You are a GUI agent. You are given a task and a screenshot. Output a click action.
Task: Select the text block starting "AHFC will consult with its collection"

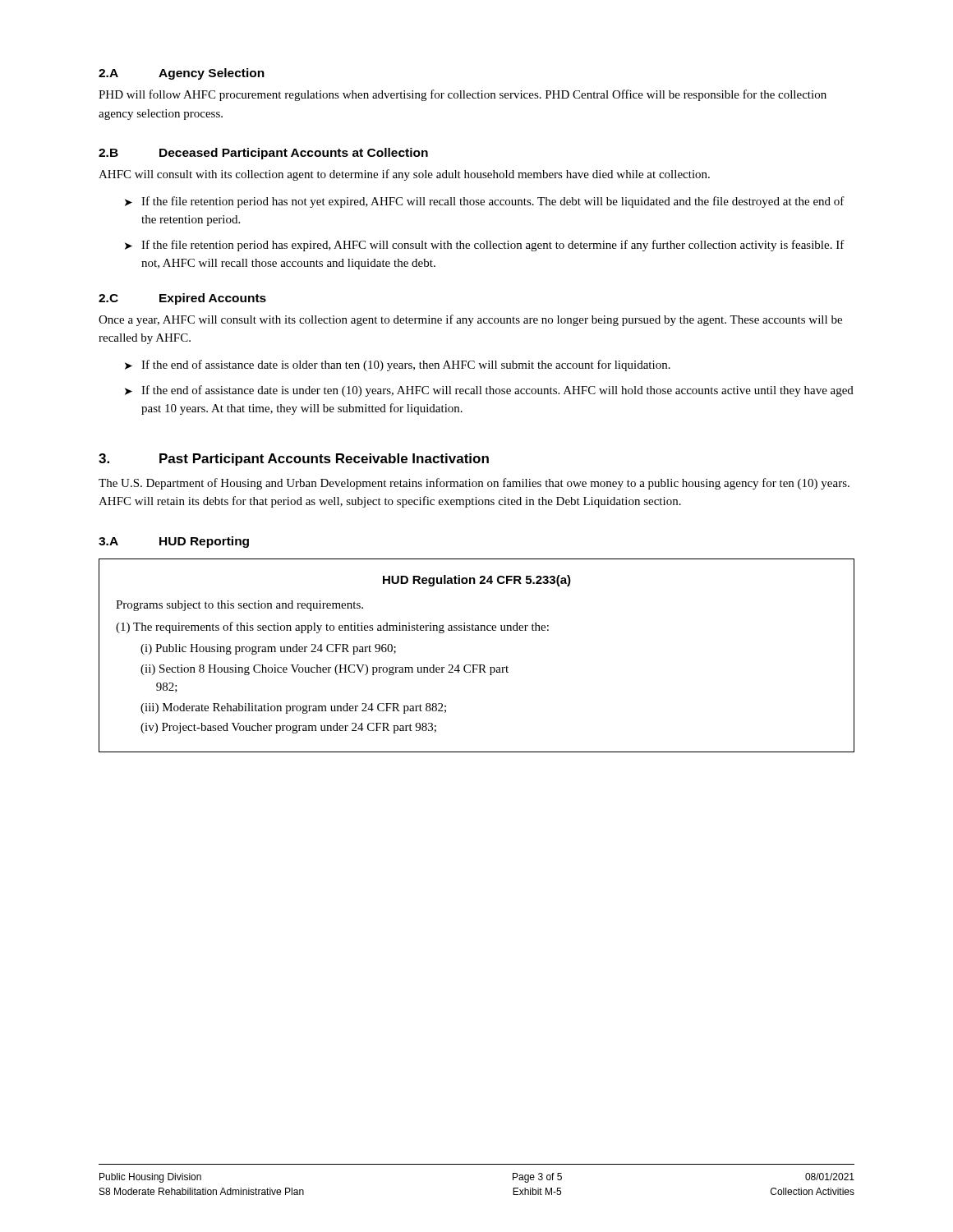point(476,174)
